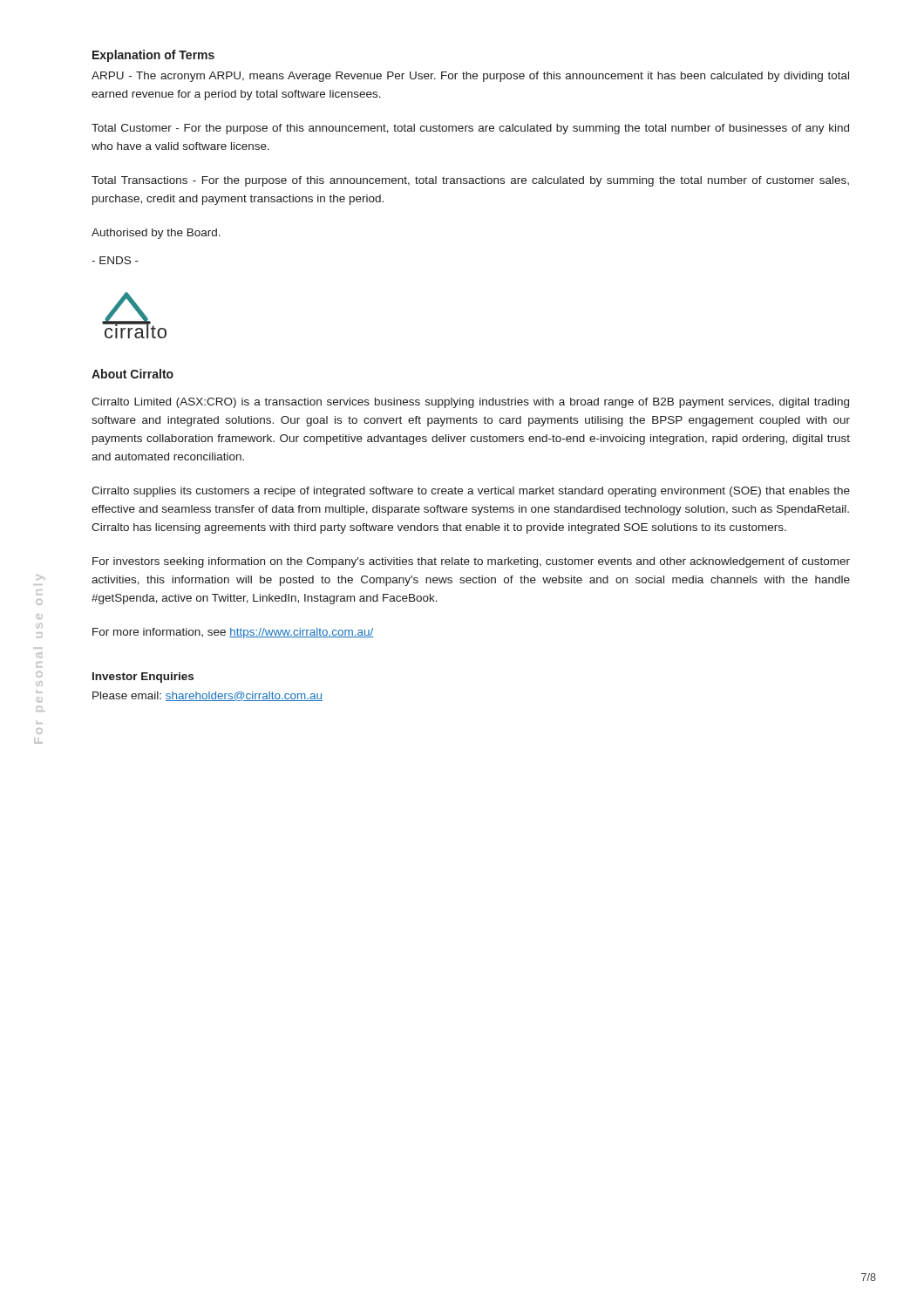
Task: Point to the text block starting "For investors seeking information on the"
Action: [471, 579]
